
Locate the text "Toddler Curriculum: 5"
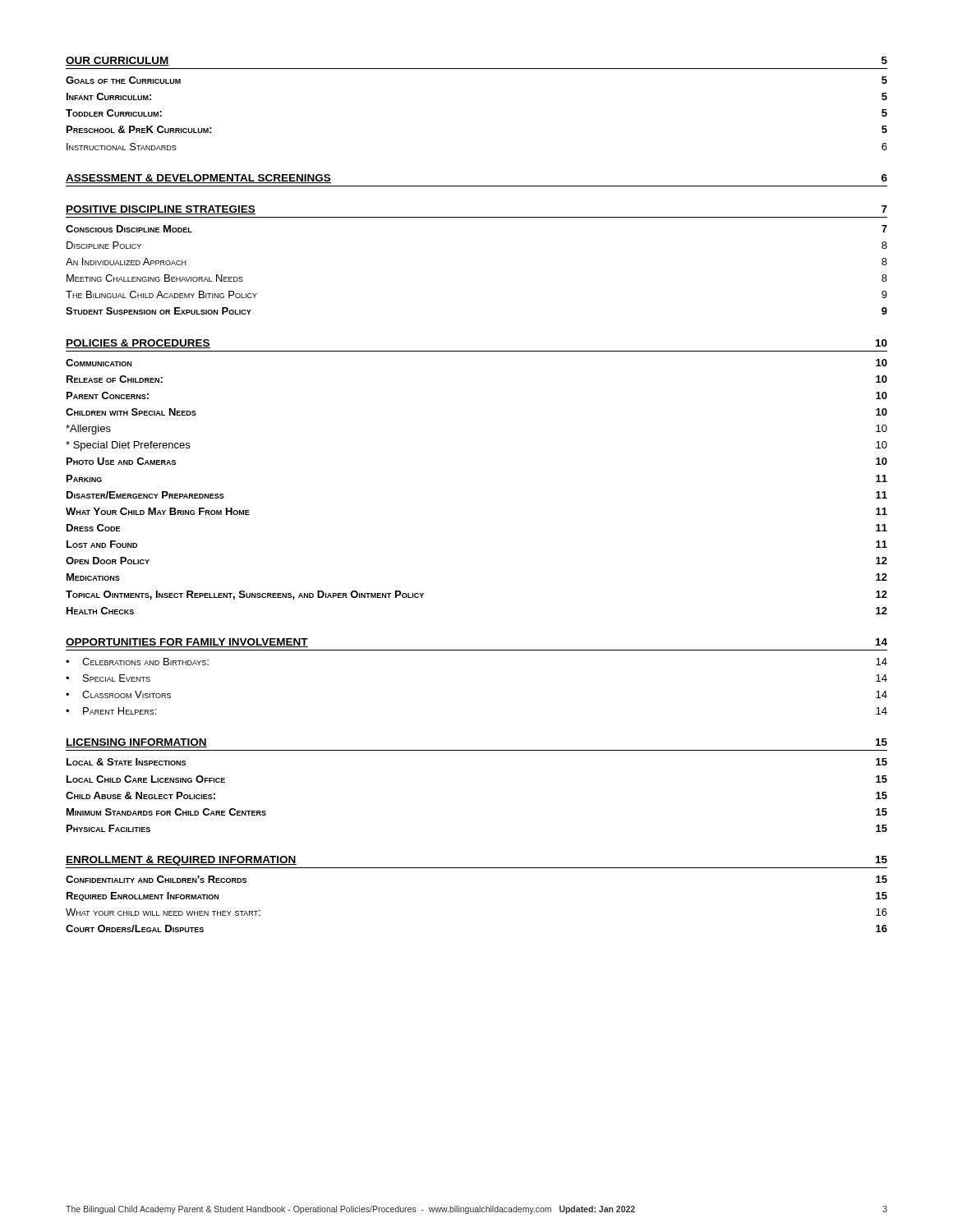pyautogui.click(x=113, y=111)
